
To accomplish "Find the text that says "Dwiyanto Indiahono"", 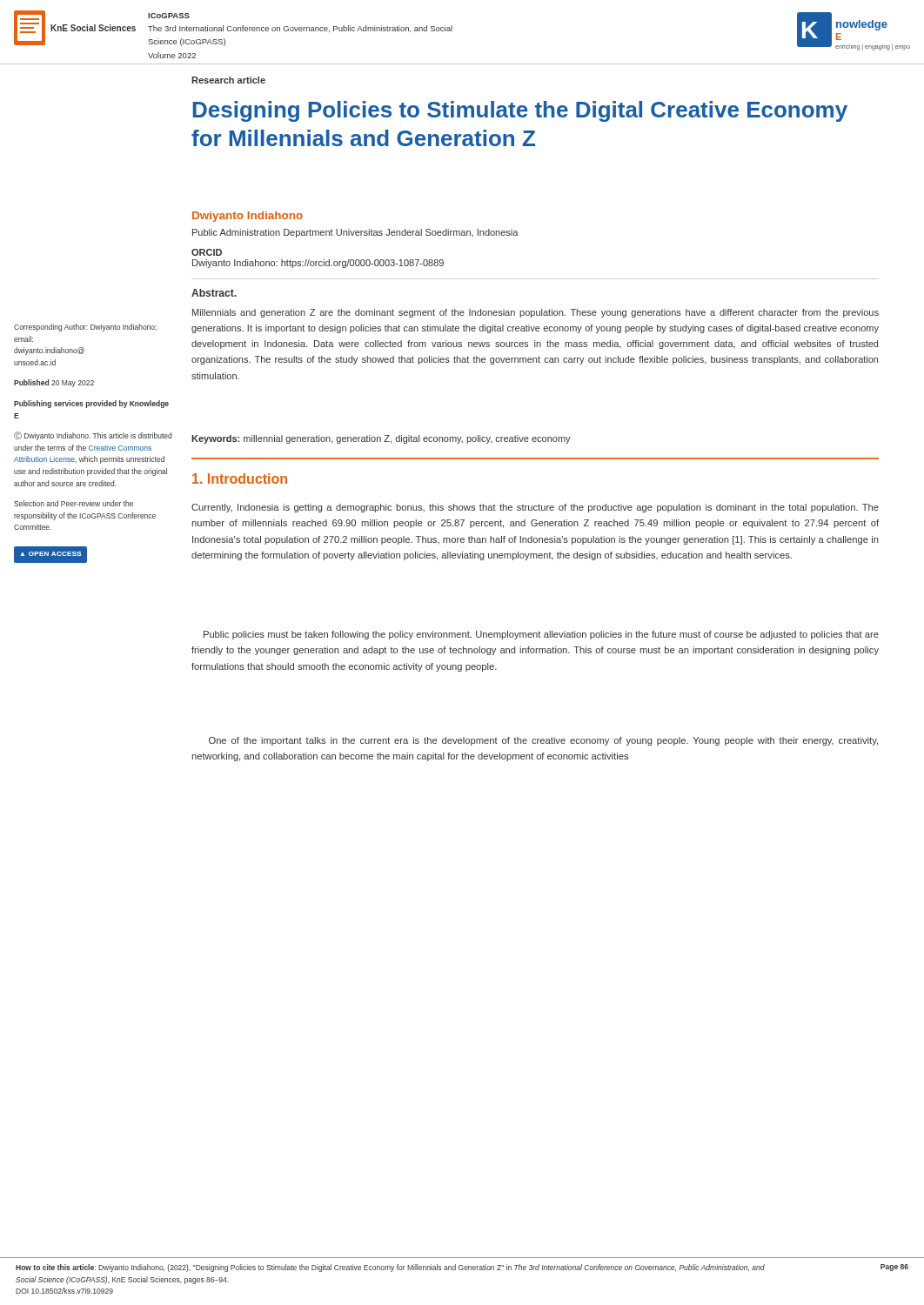I will click(x=247, y=215).
